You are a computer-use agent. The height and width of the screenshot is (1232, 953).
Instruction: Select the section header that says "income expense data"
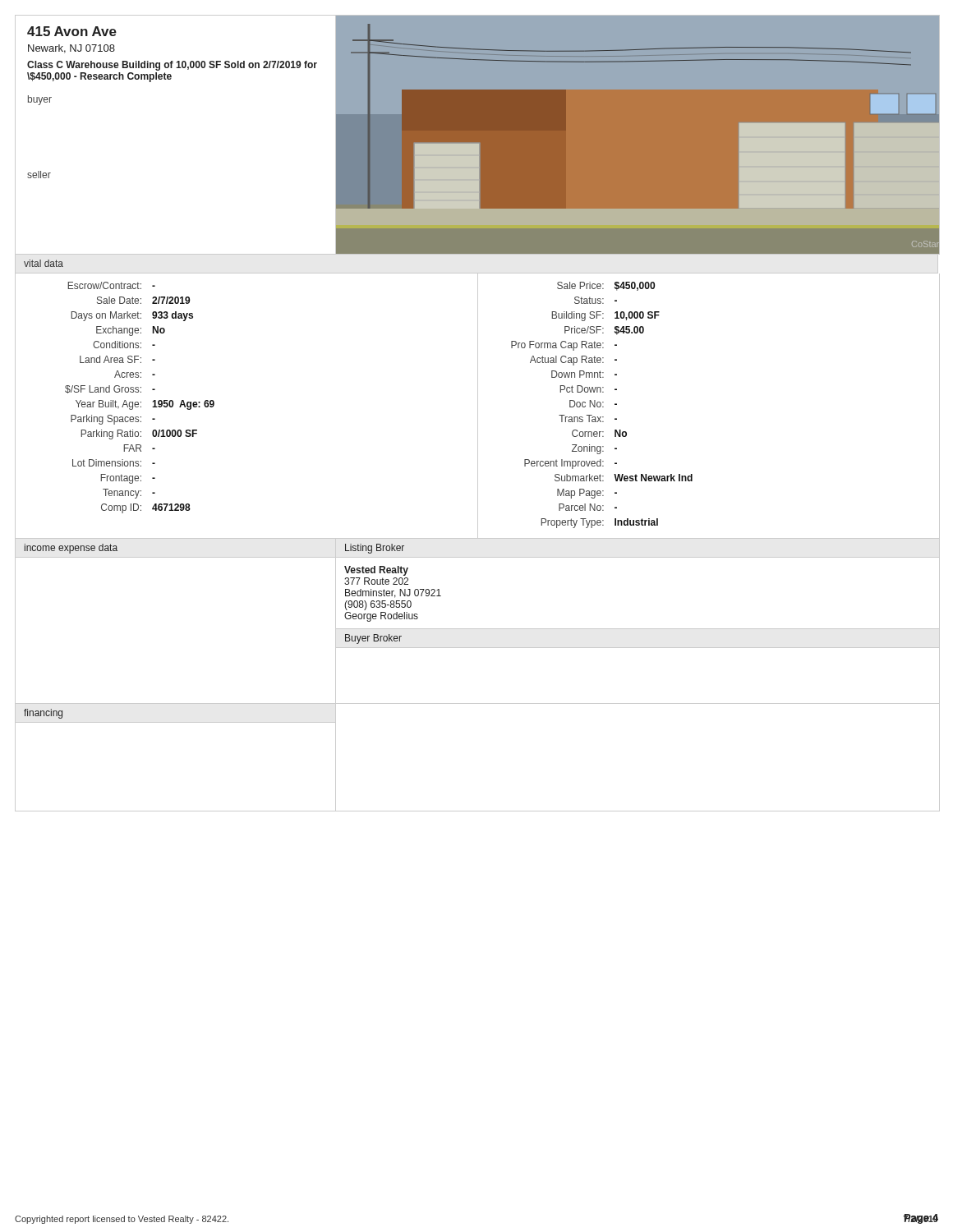point(71,548)
